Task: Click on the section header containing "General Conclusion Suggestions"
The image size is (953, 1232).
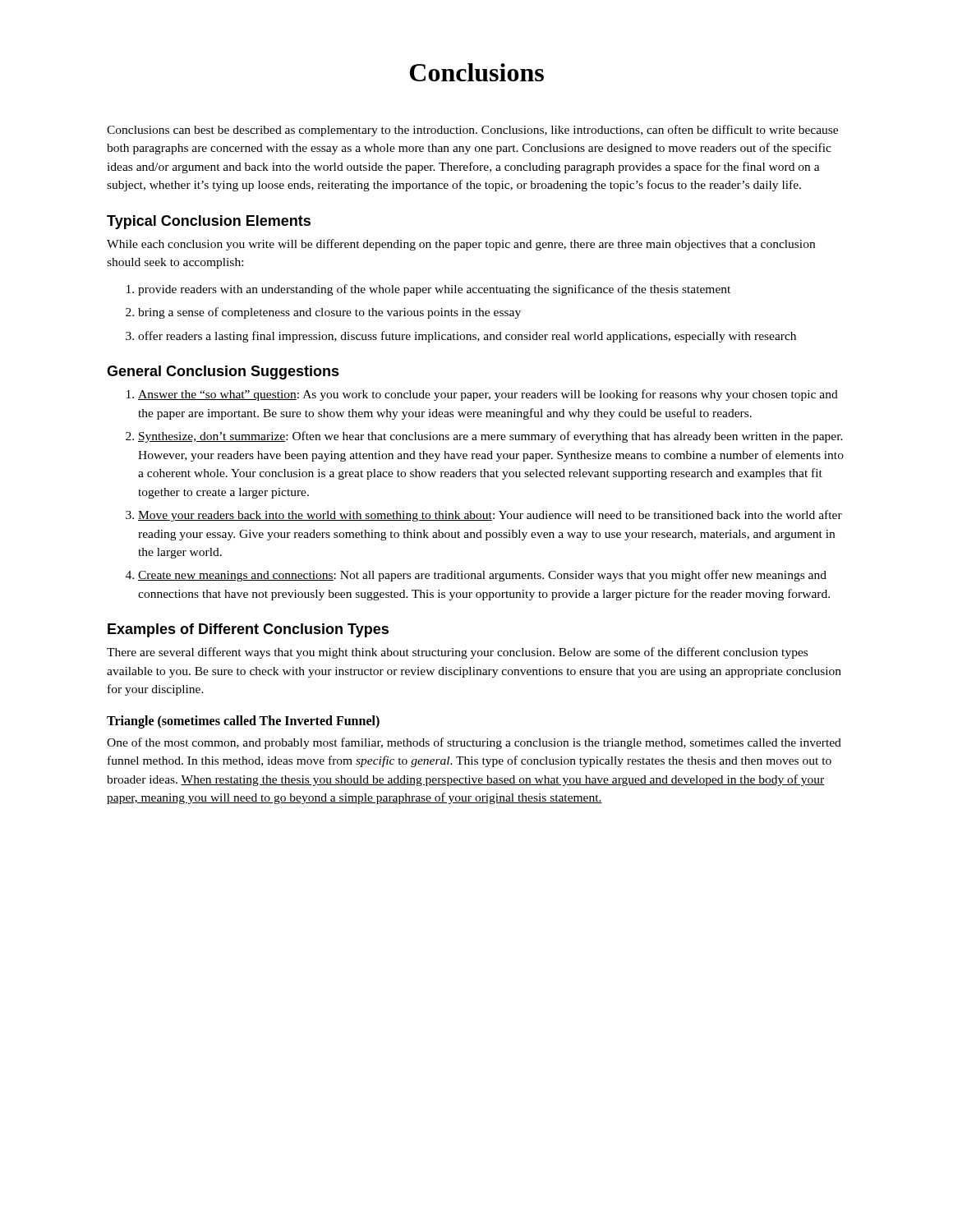Action: click(x=223, y=372)
